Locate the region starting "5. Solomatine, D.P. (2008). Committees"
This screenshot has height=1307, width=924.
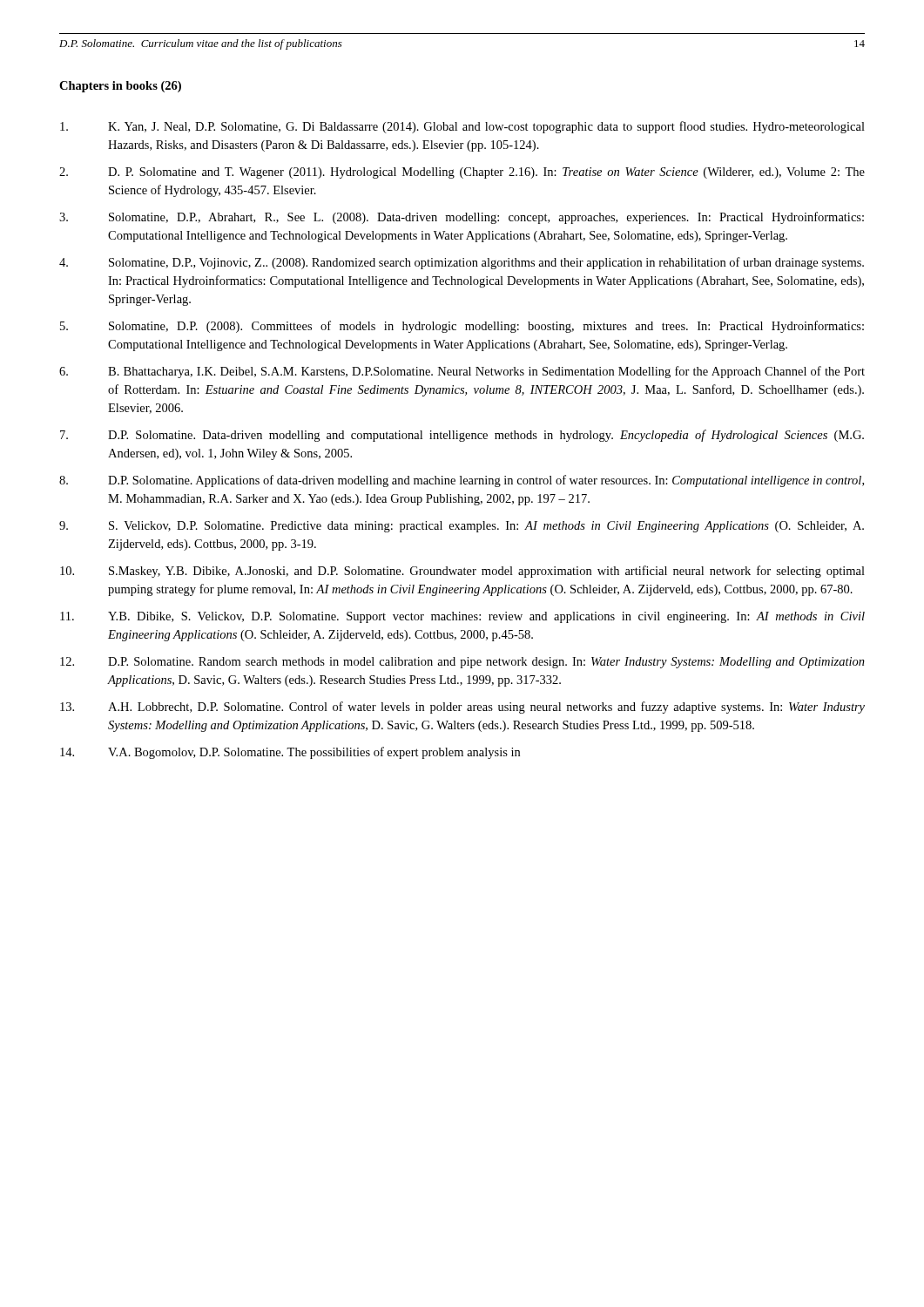click(462, 336)
